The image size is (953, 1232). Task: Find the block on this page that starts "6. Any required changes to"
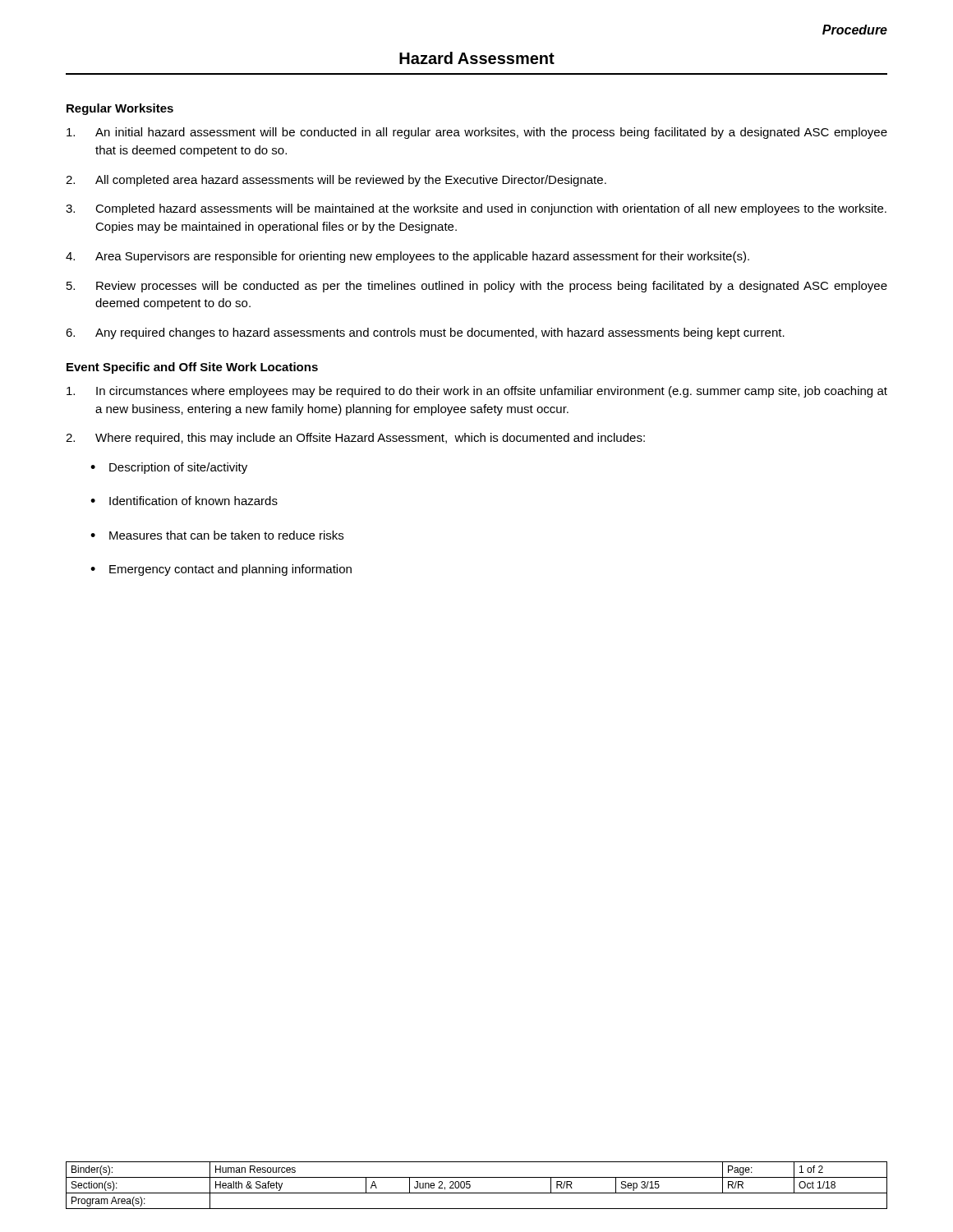pos(476,333)
